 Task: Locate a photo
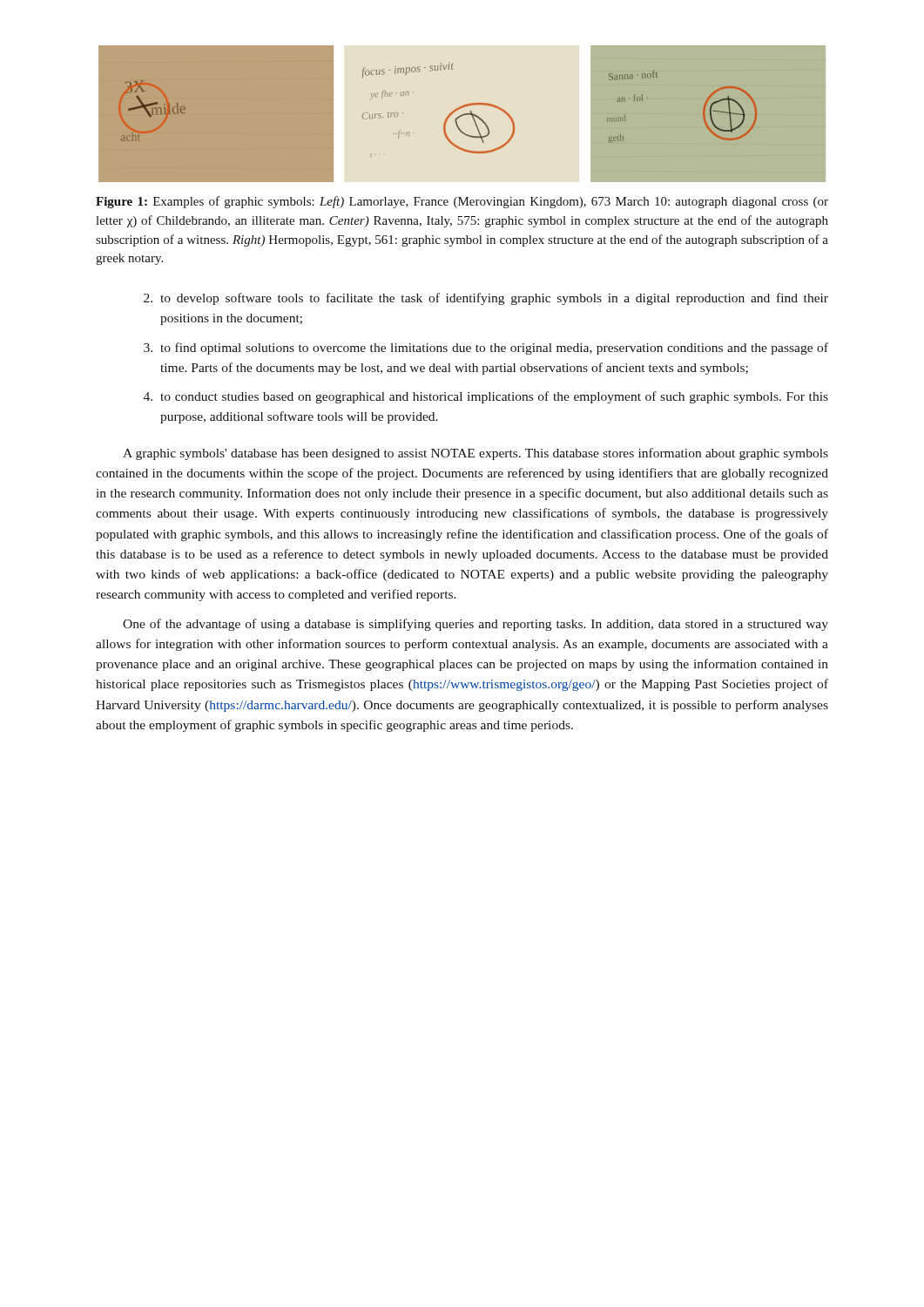pos(462,114)
